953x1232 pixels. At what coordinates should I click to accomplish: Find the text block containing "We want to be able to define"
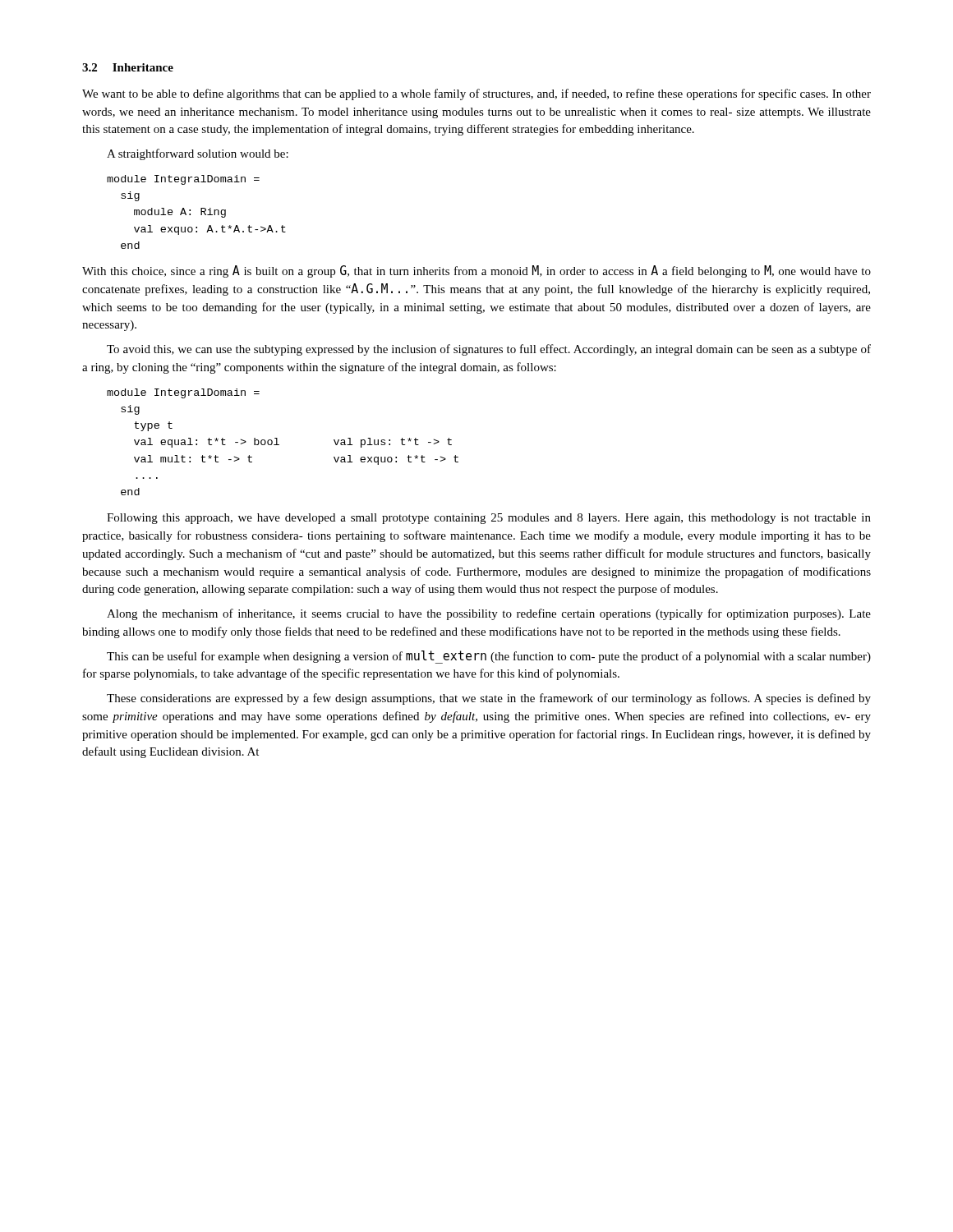click(x=476, y=111)
